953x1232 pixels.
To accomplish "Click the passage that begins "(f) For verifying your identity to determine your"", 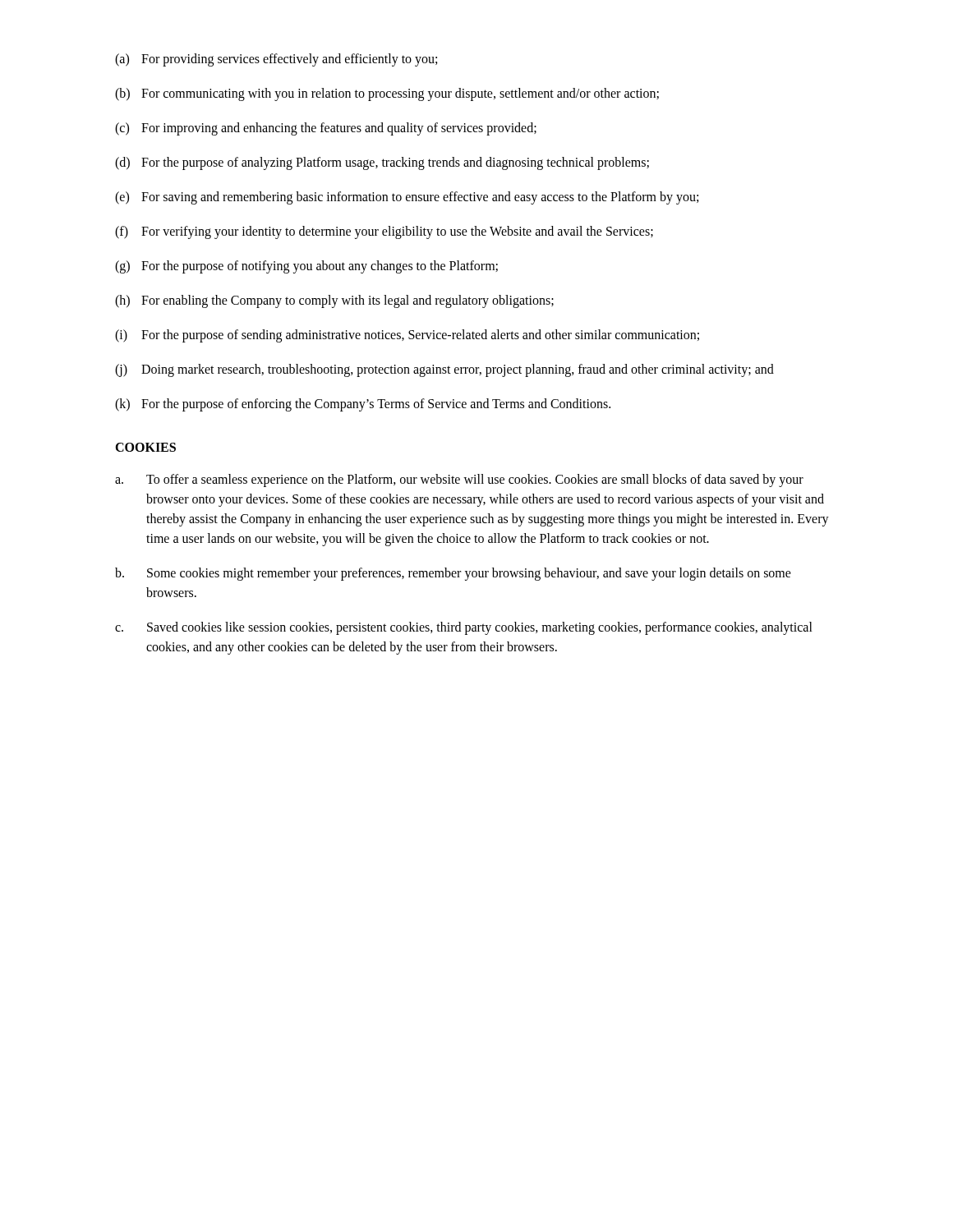I will point(476,232).
